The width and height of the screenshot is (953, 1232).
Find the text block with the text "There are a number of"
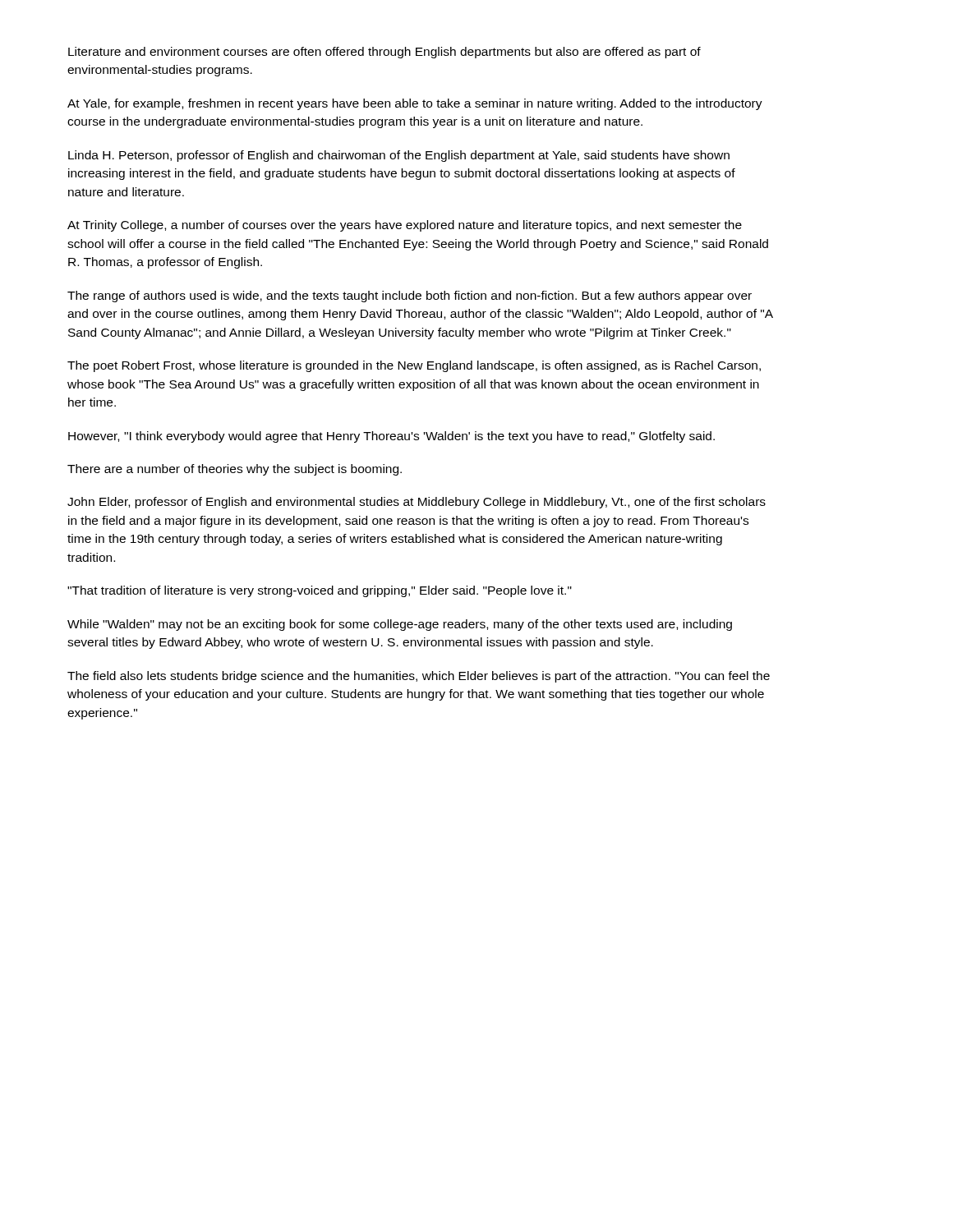point(235,469)
